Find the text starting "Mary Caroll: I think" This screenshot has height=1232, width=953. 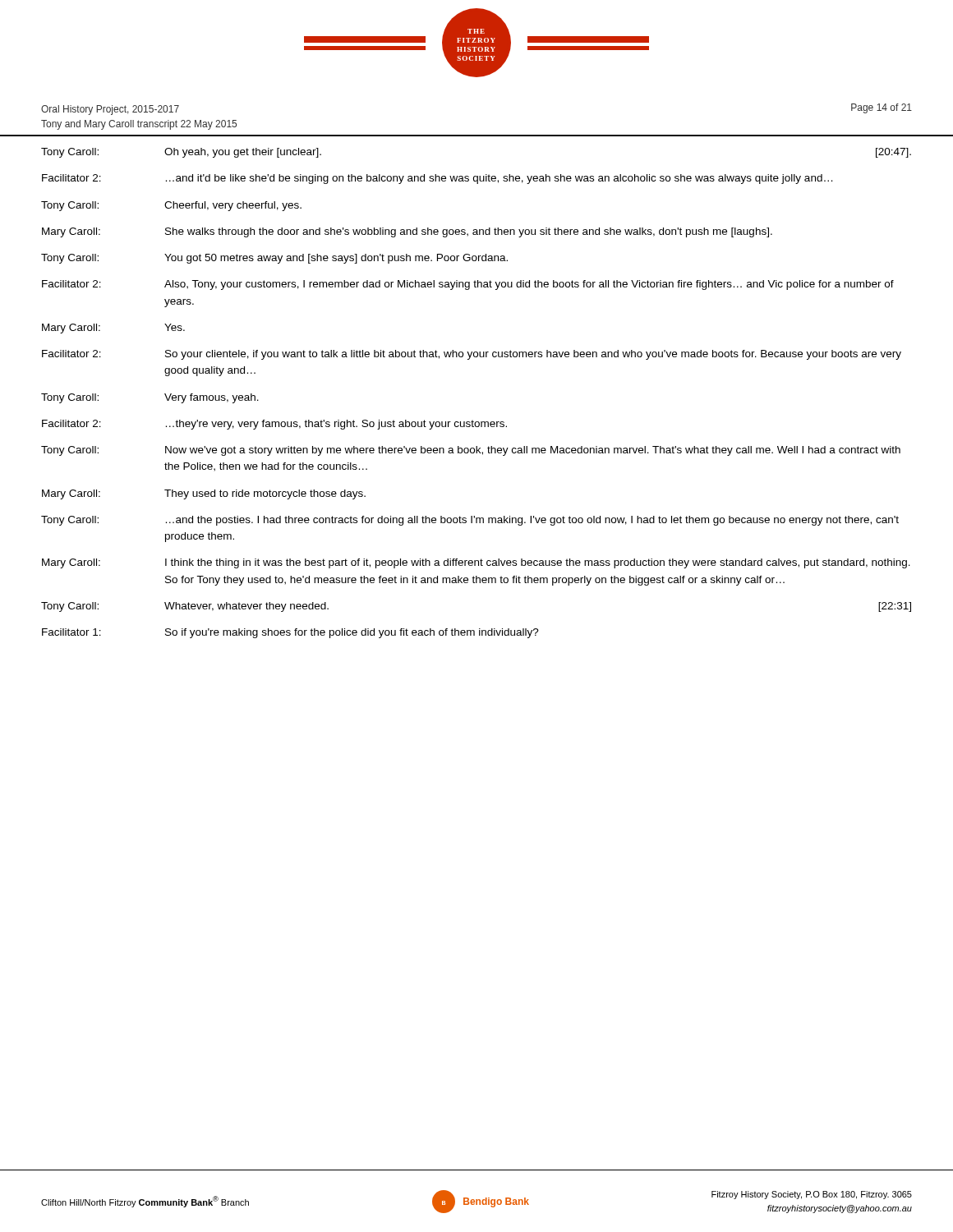476,571
